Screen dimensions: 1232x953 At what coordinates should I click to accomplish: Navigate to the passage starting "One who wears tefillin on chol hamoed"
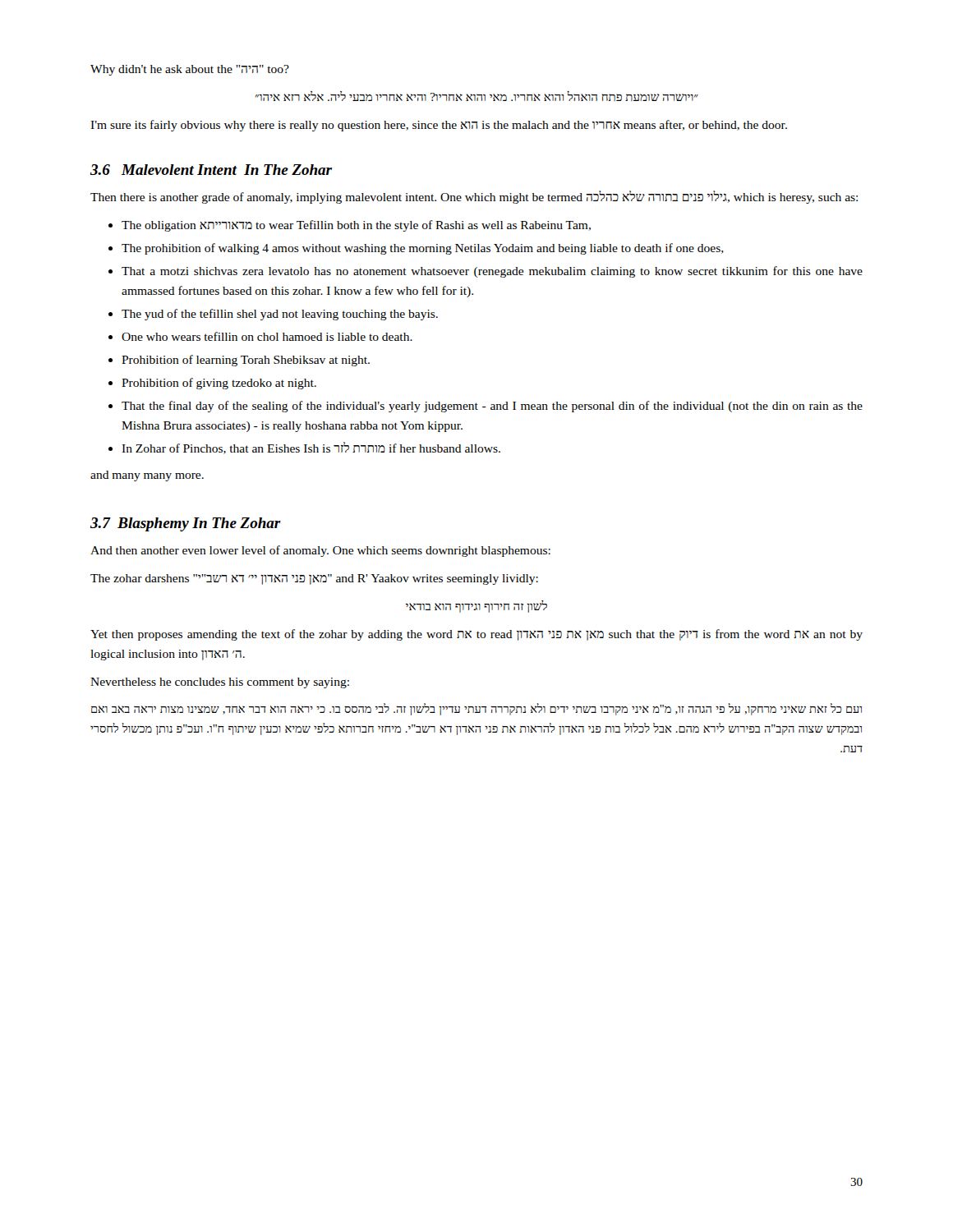click(x=267, y=336)
